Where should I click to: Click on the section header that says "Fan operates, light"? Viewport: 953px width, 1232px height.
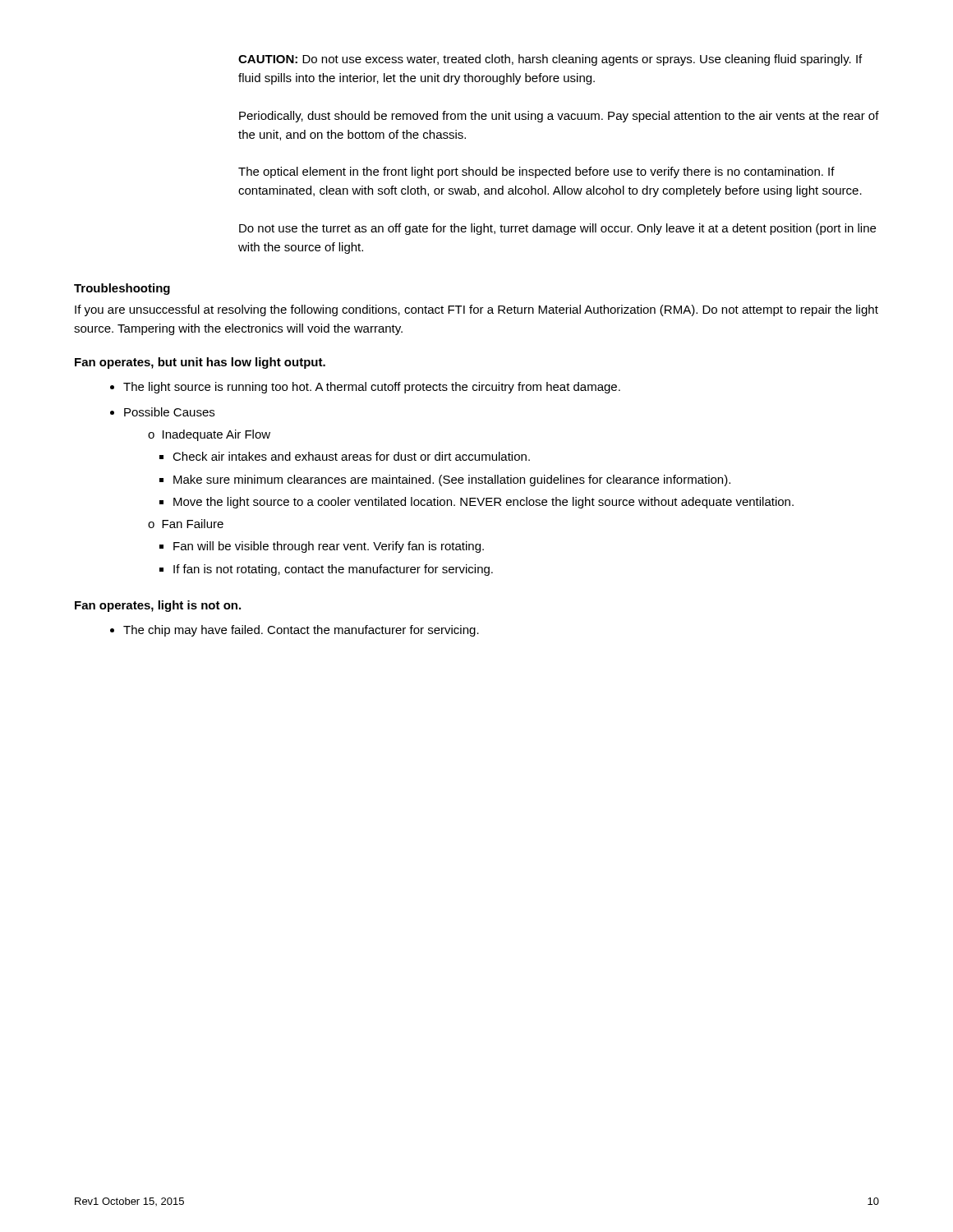tap(158, 605)
